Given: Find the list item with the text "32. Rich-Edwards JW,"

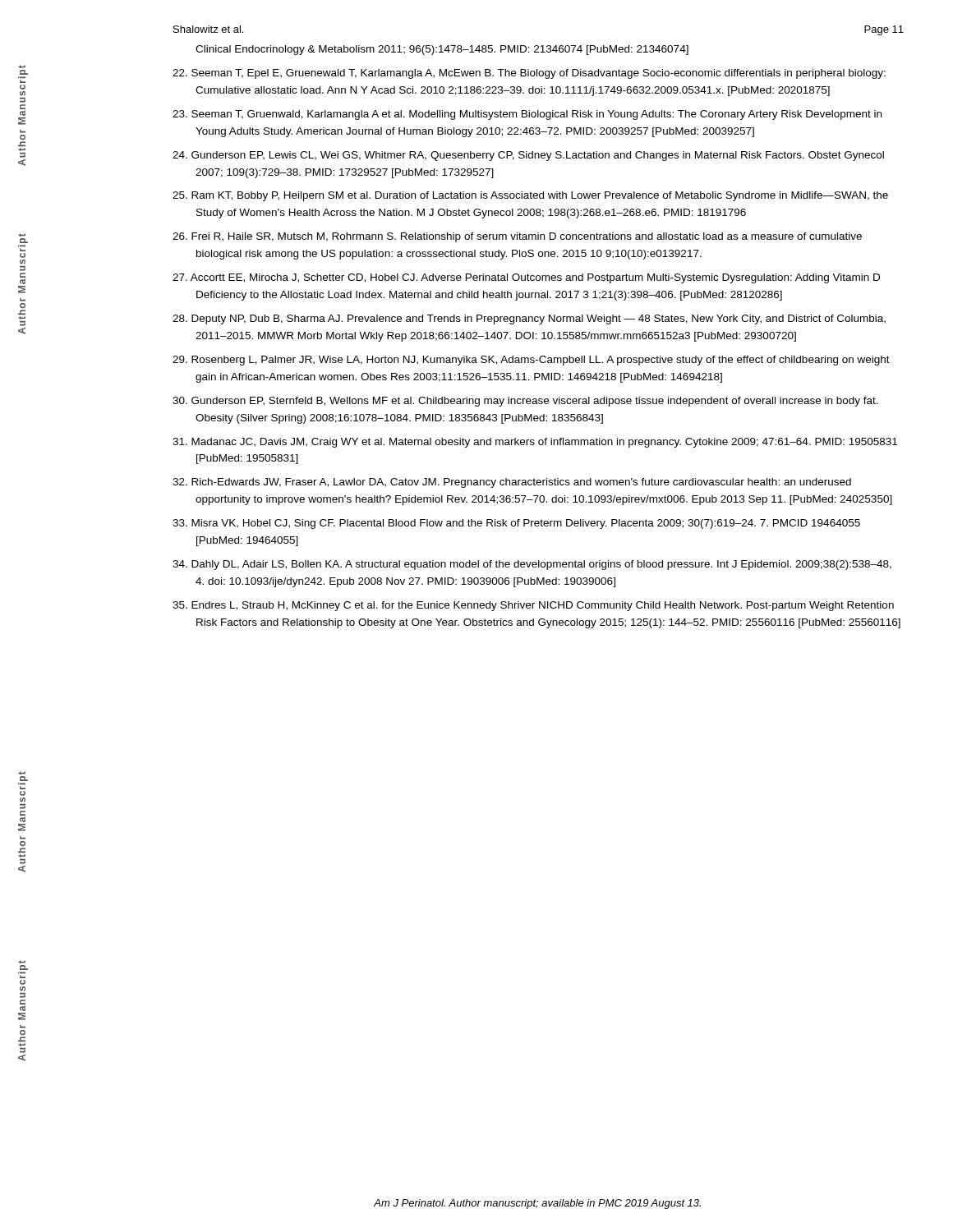Looking at the screenshot, I should point(532,491).
